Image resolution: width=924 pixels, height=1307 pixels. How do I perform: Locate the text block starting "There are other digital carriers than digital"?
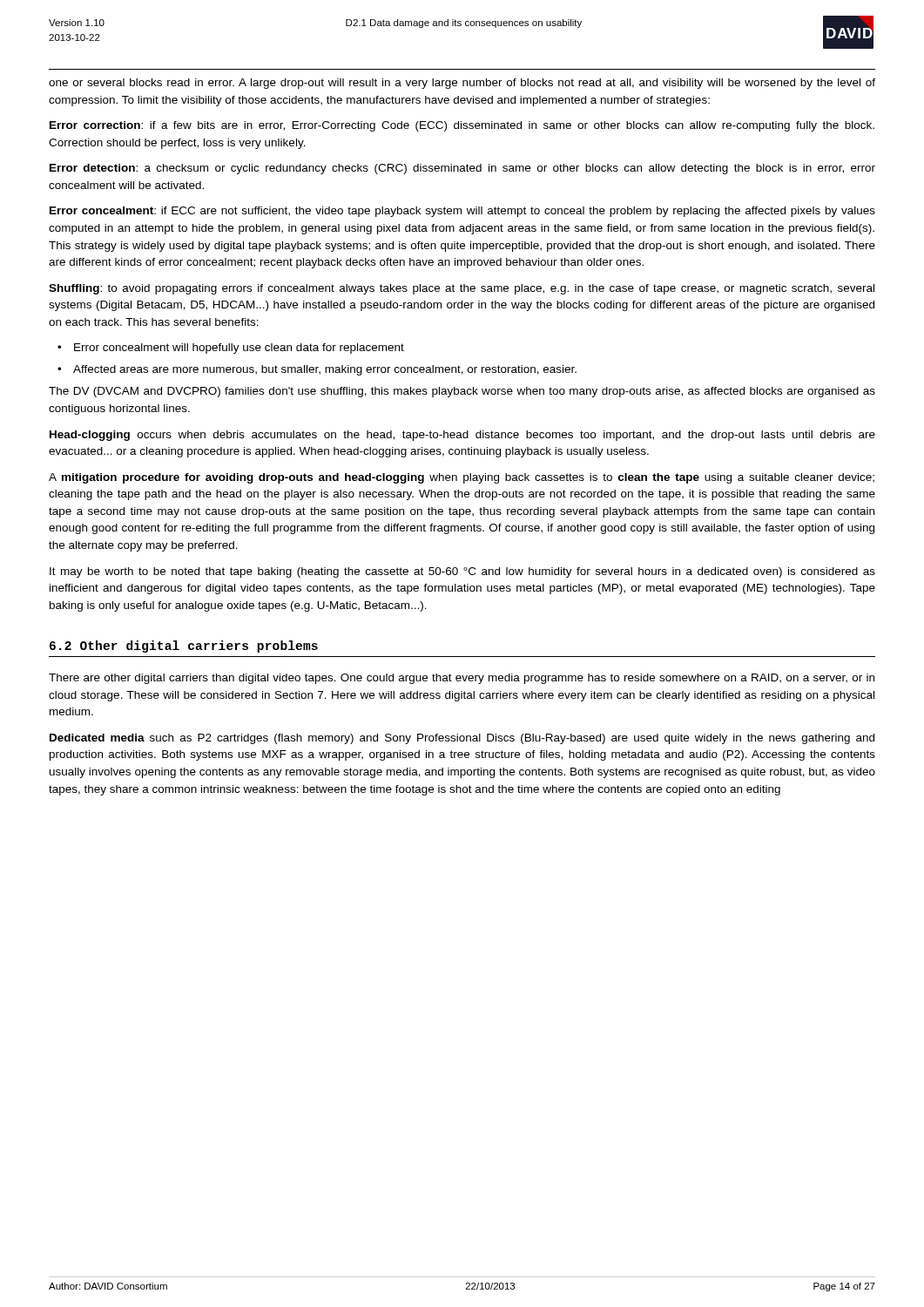click(462, 695)
